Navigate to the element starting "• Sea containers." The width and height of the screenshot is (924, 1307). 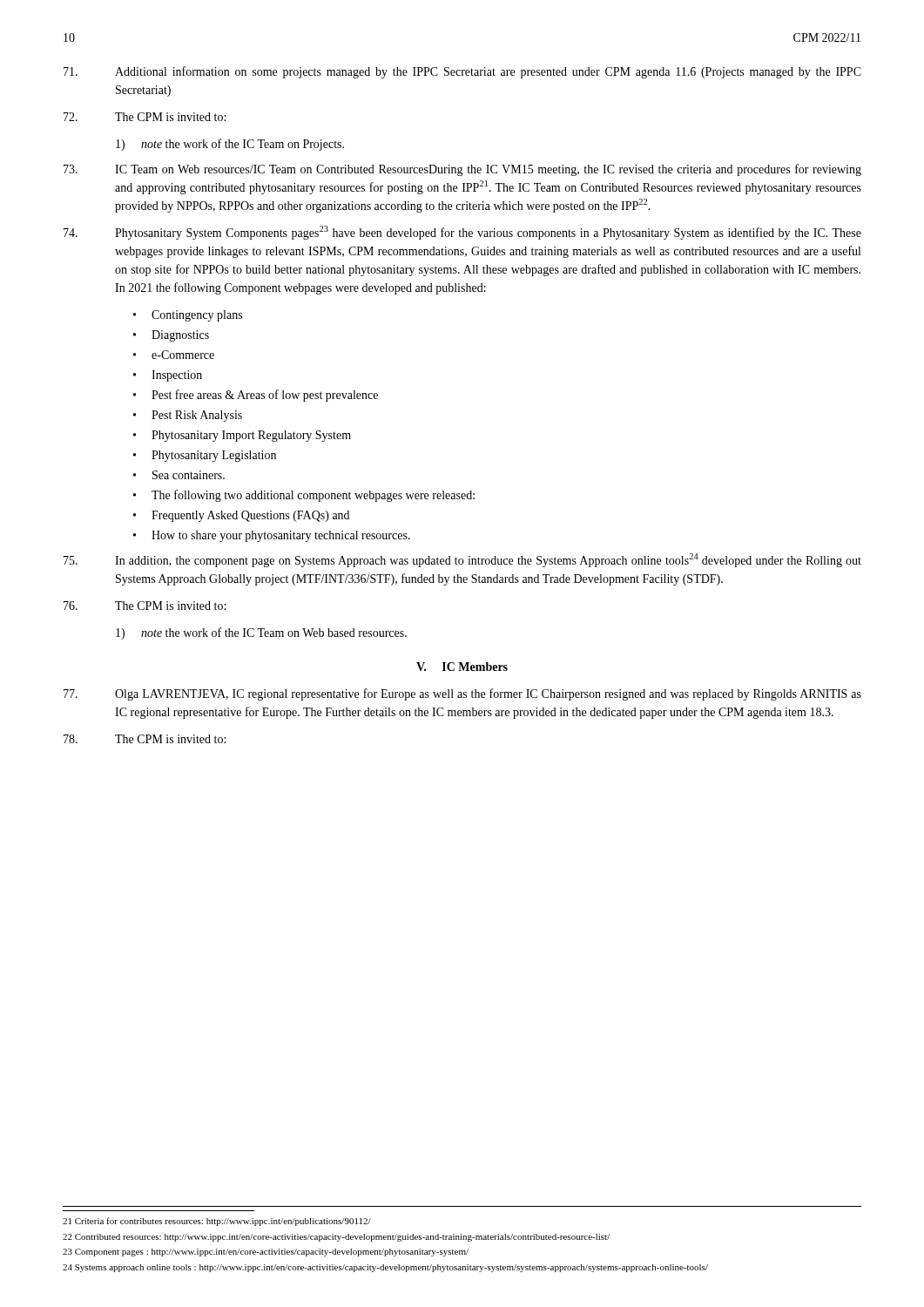point(179,475)
